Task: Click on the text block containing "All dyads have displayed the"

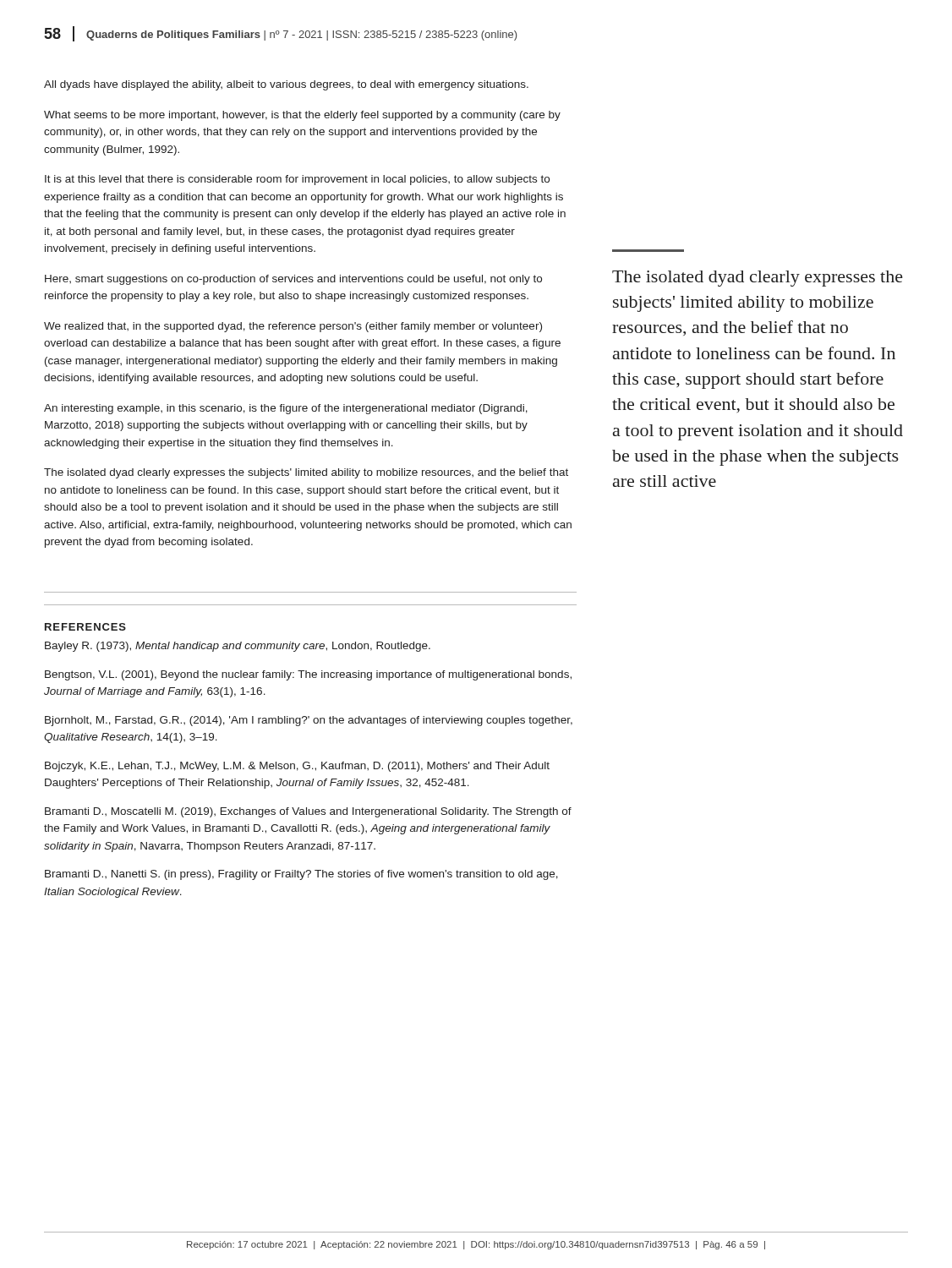Action: (x=310, y=85)
